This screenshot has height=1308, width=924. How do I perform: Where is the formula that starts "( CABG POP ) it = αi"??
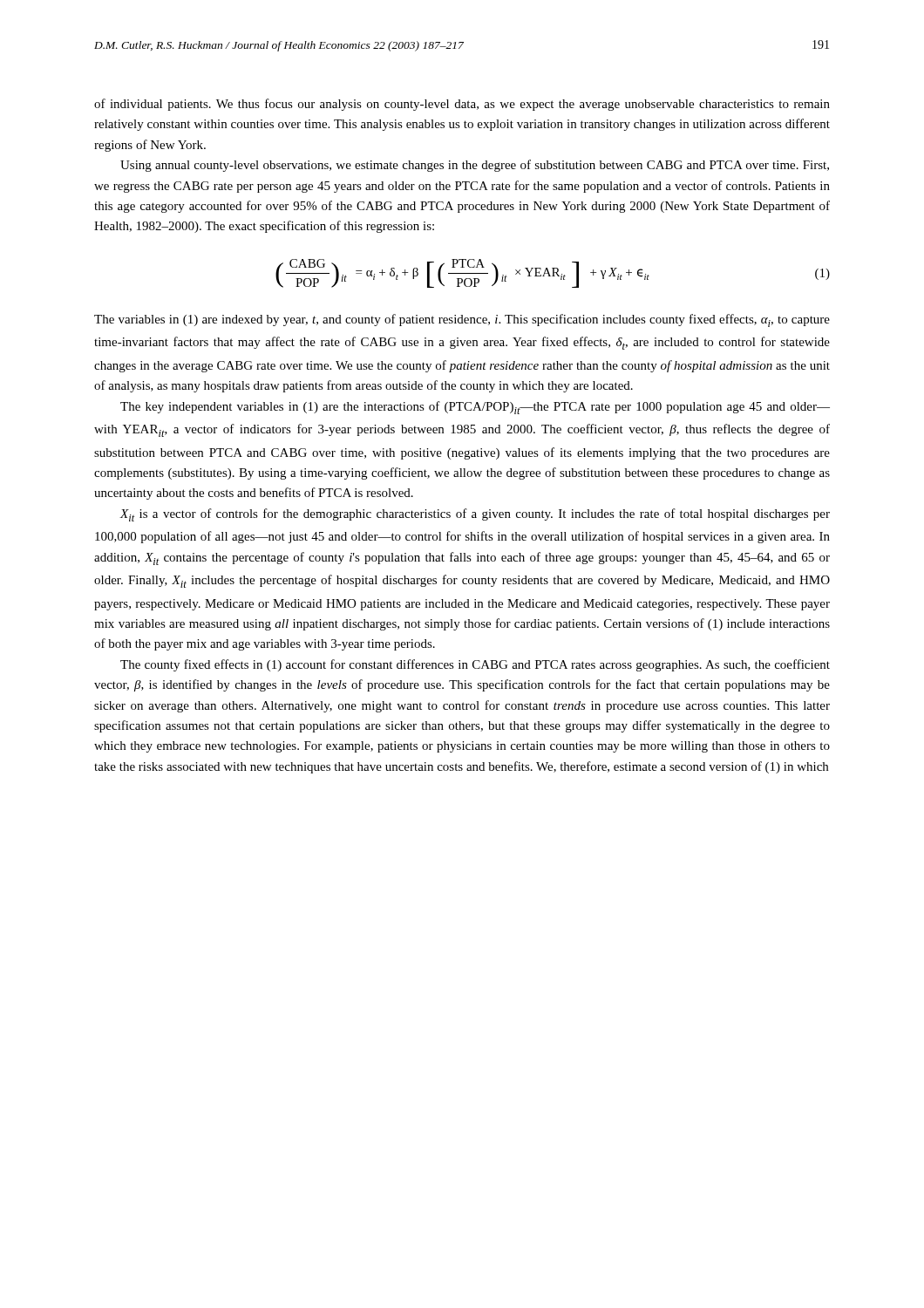click(x=552, y=273)
